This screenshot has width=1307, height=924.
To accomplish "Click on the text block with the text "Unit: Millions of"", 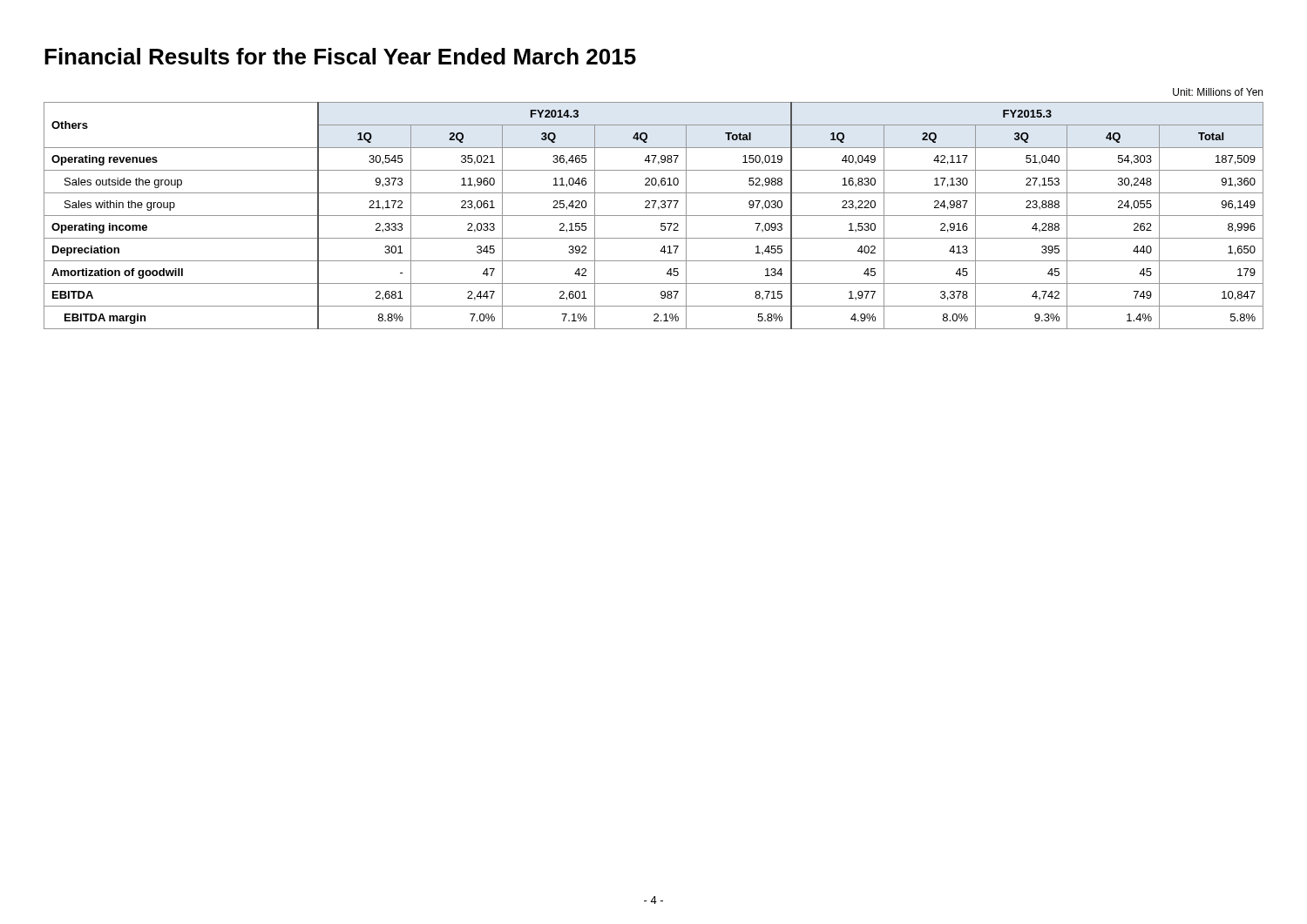I will point(1218,92).
